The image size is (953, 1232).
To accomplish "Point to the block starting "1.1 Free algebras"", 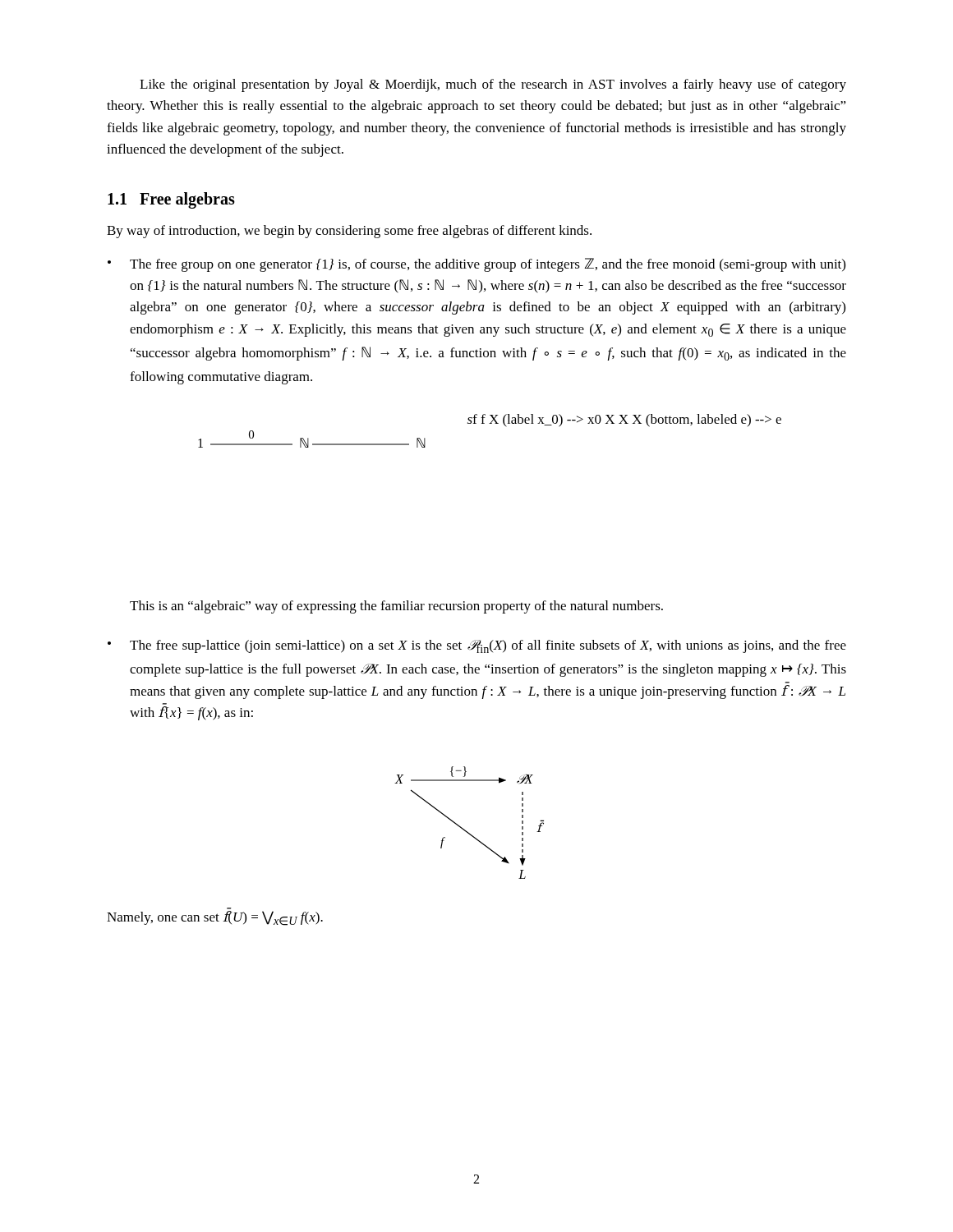I will [x=171, y=199].
